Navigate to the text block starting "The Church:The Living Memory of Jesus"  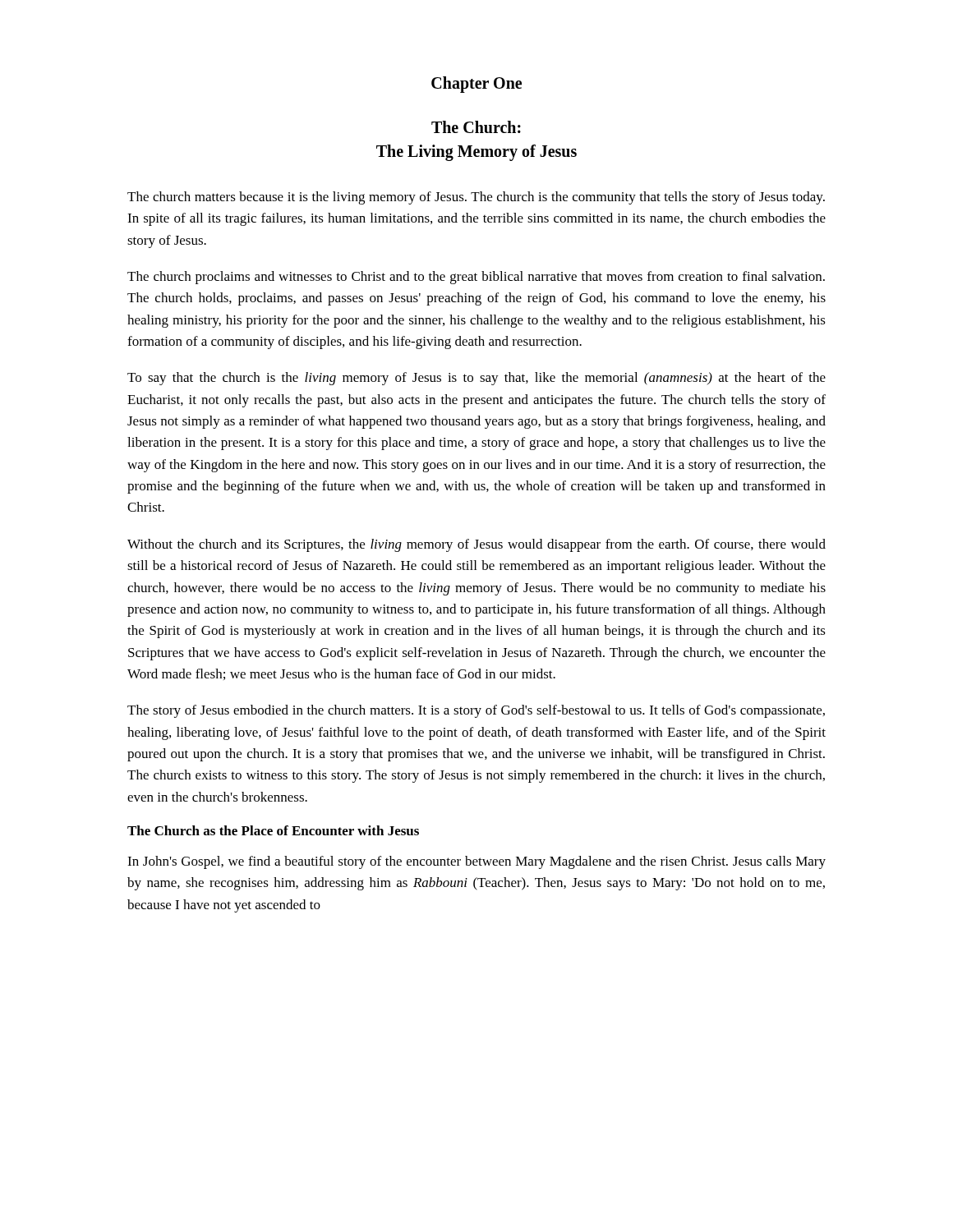tap(476, 139)
